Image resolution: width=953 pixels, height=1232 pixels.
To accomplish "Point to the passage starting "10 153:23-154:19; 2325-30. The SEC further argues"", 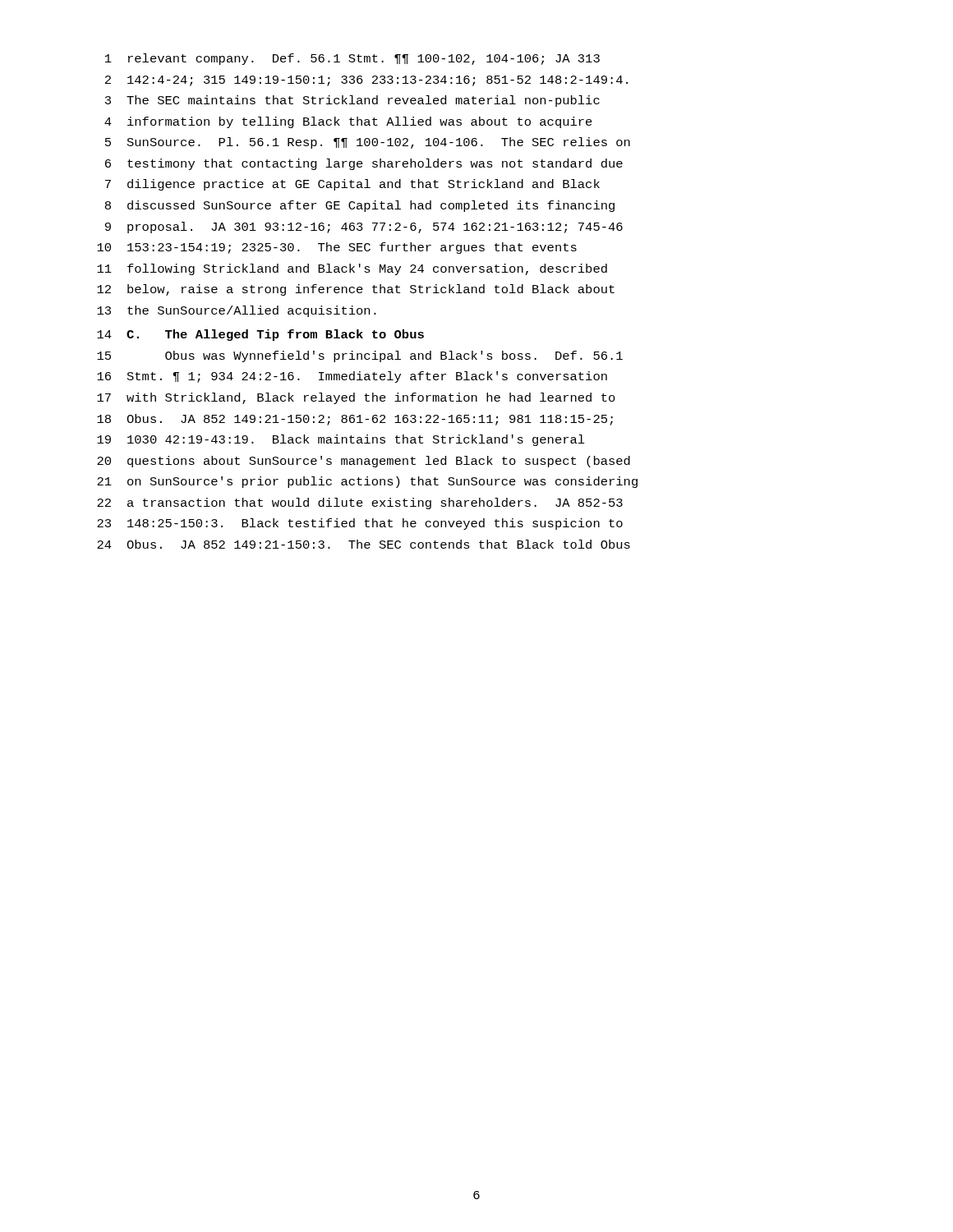I will (x=485, y=249).
